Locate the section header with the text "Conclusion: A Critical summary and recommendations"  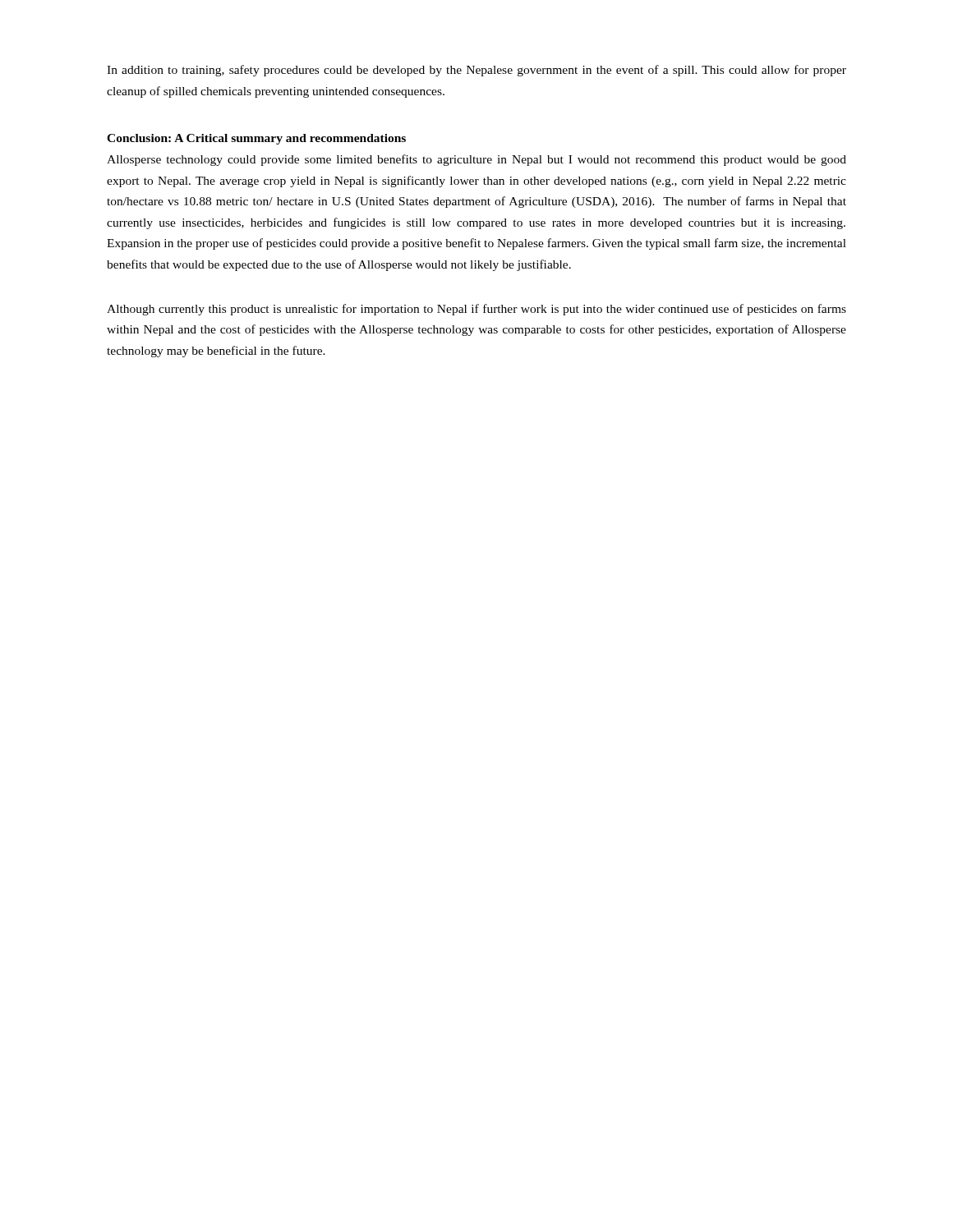click(x=256, y=138)
